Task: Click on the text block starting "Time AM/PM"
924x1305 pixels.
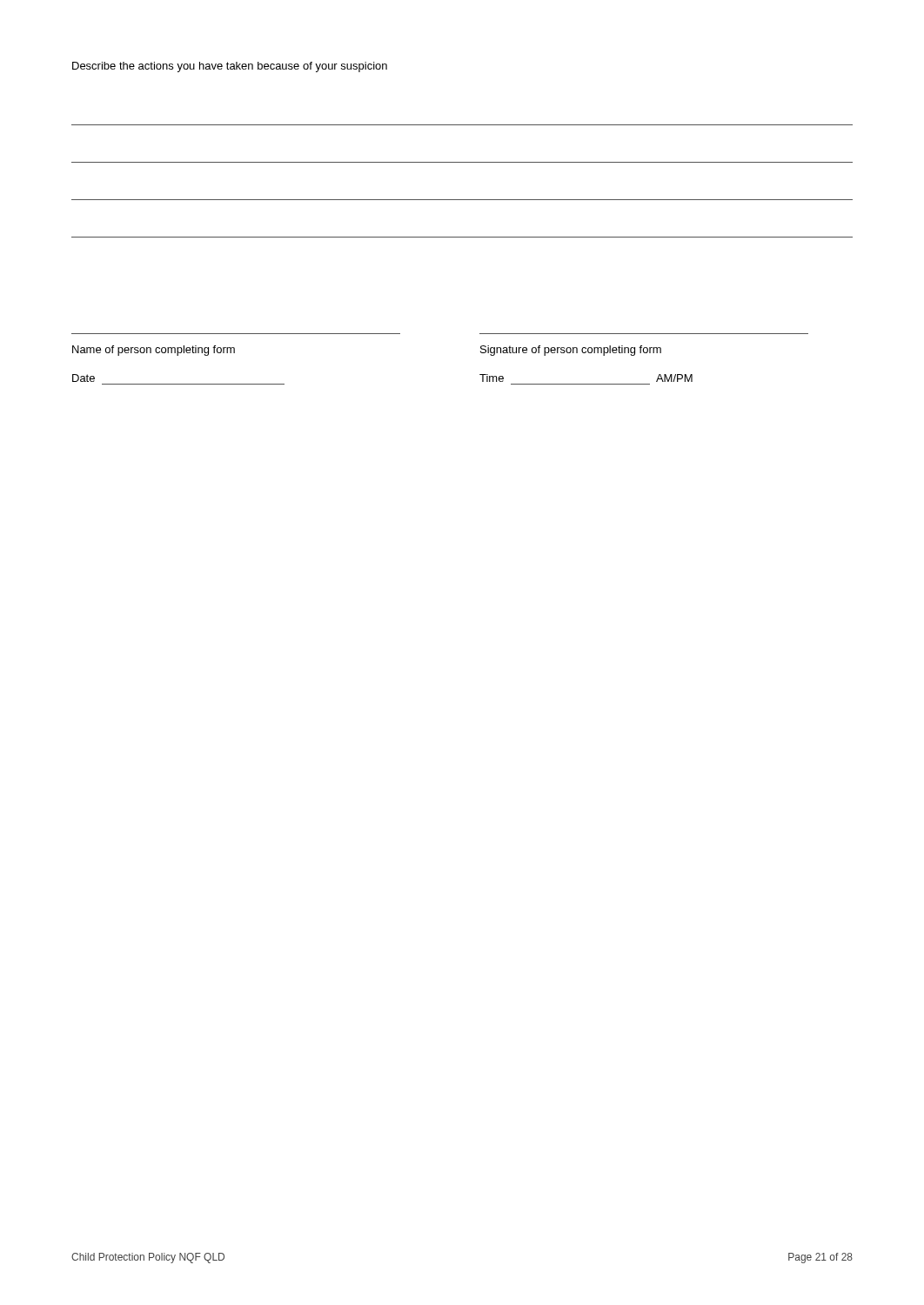Action: click(x=586, y=378)
